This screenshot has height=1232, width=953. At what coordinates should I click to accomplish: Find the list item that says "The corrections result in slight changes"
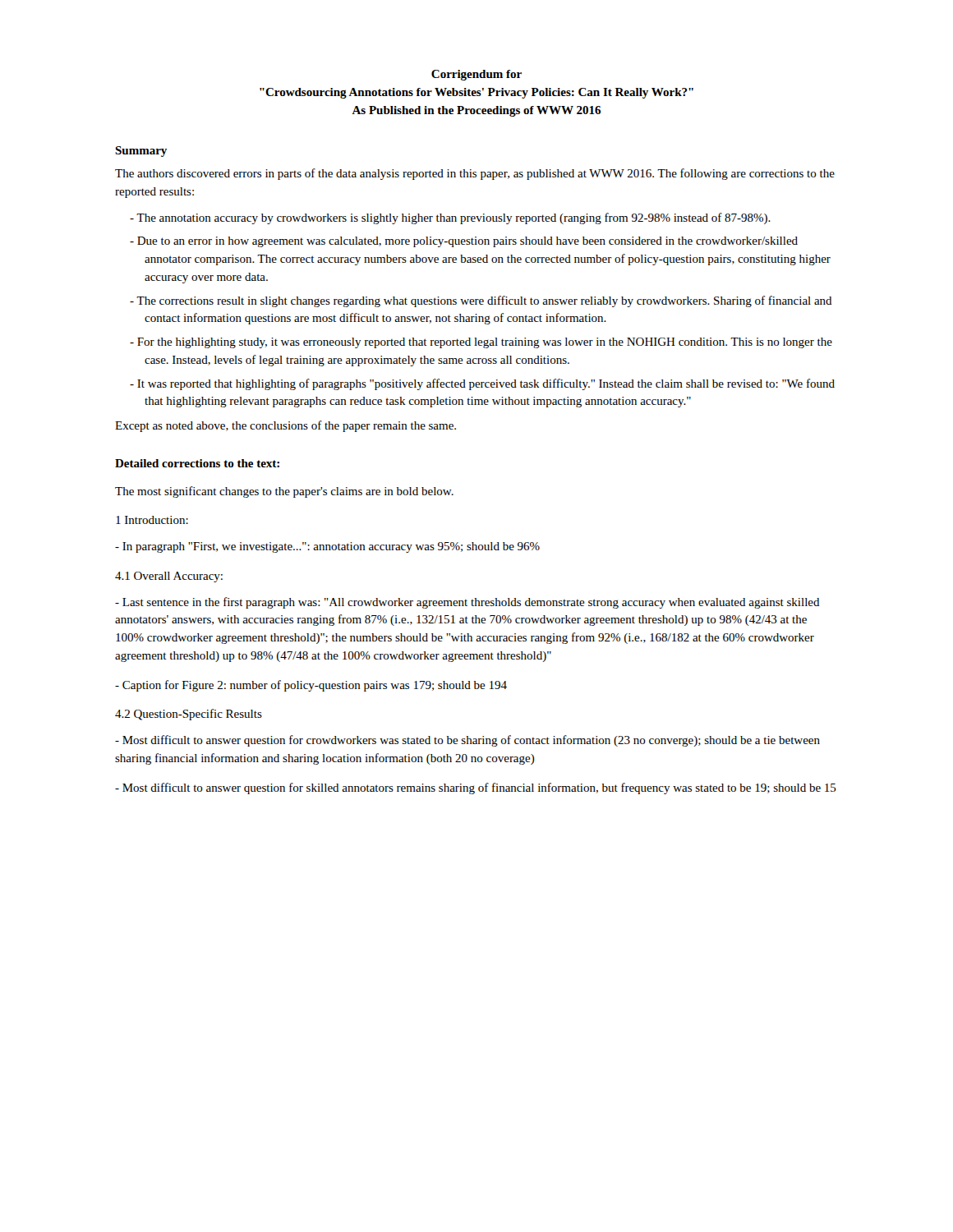(484, 309)
